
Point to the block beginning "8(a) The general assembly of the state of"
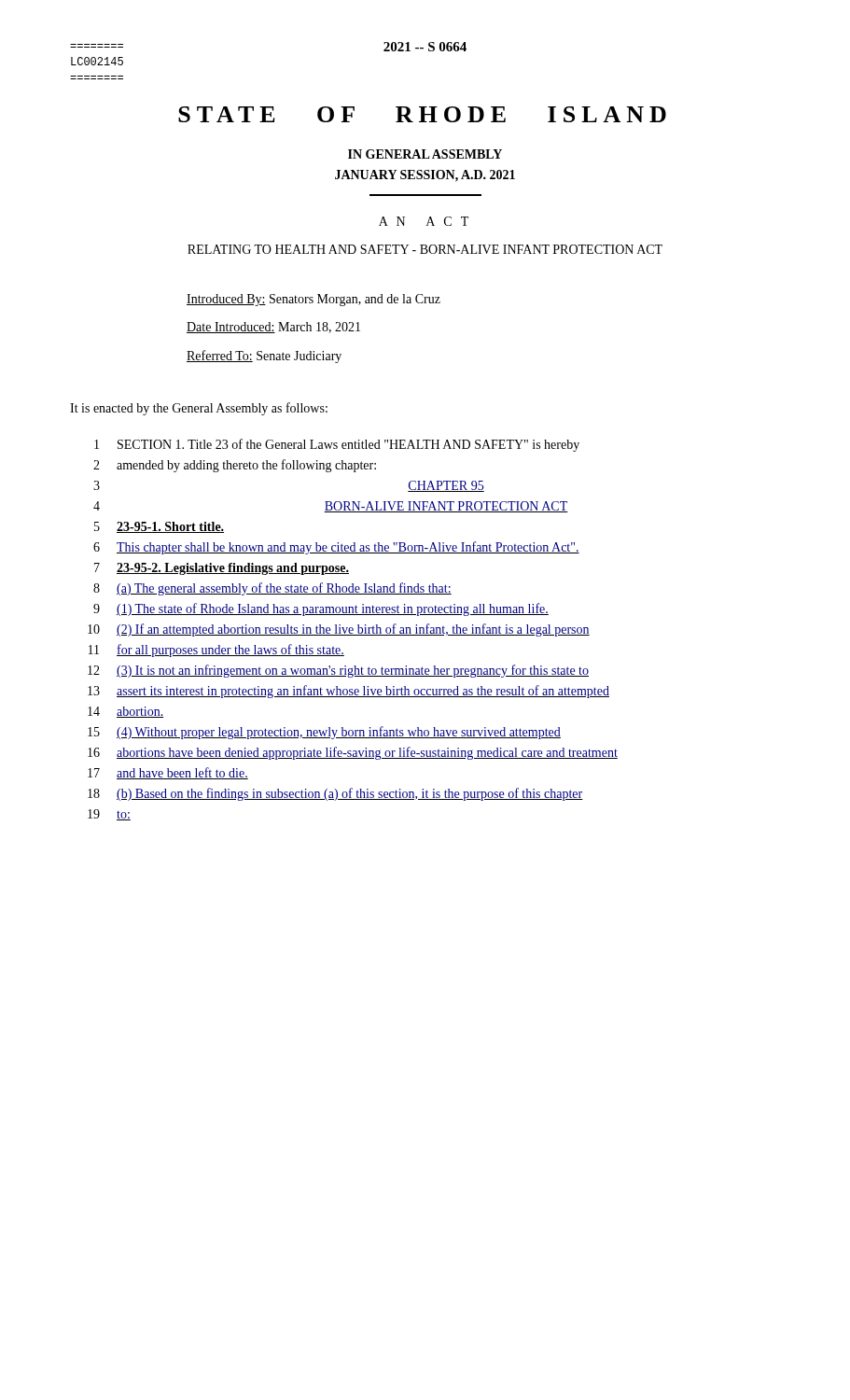[x=423, y=589]
